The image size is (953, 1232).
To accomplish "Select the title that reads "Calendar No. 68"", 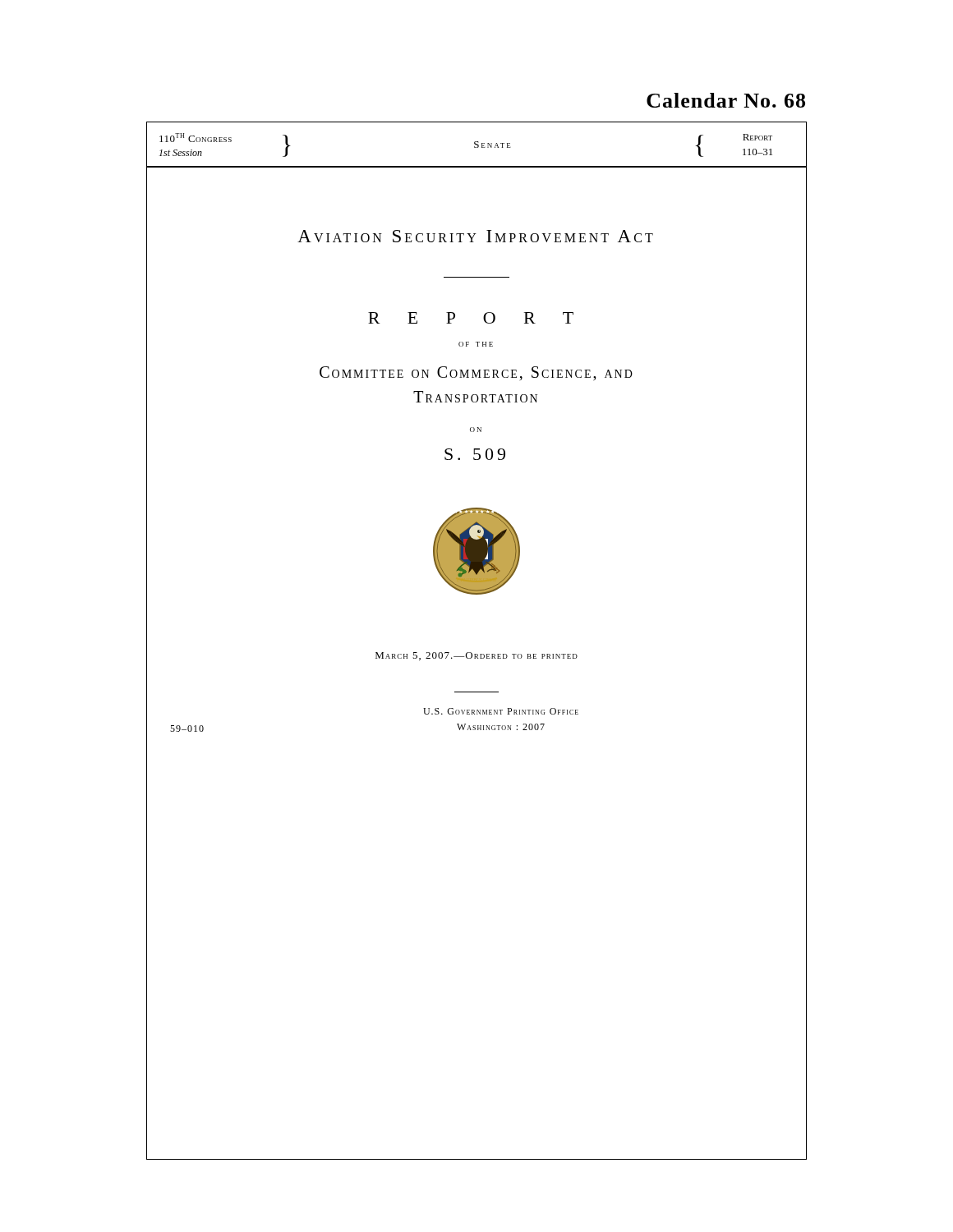I will tap(726, 101).
